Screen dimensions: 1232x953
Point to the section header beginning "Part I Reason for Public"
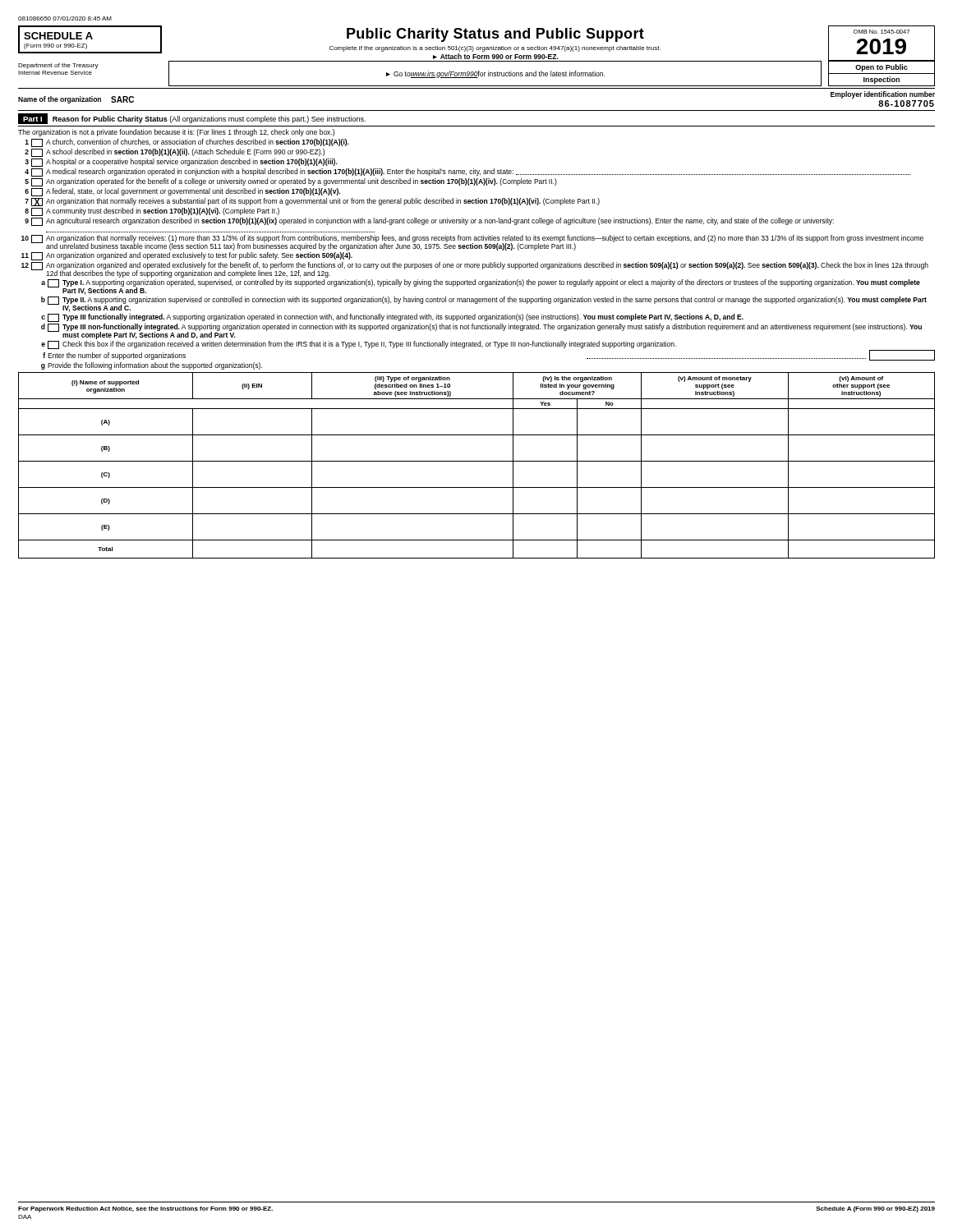pyautogui.click(x=192, y=119)
